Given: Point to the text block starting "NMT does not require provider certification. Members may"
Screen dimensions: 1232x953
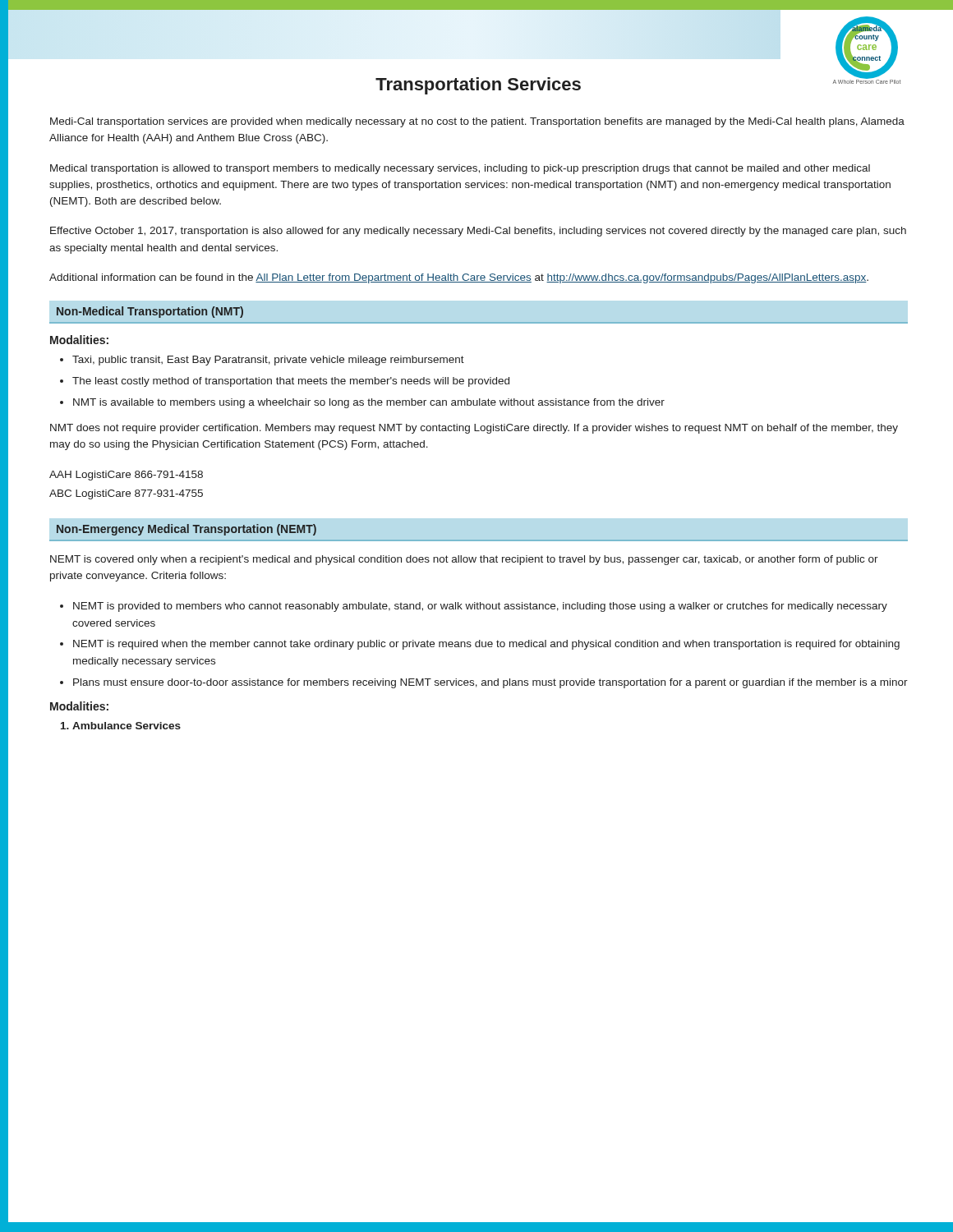Looking at the screenshot, I should [x=474, y=436].
